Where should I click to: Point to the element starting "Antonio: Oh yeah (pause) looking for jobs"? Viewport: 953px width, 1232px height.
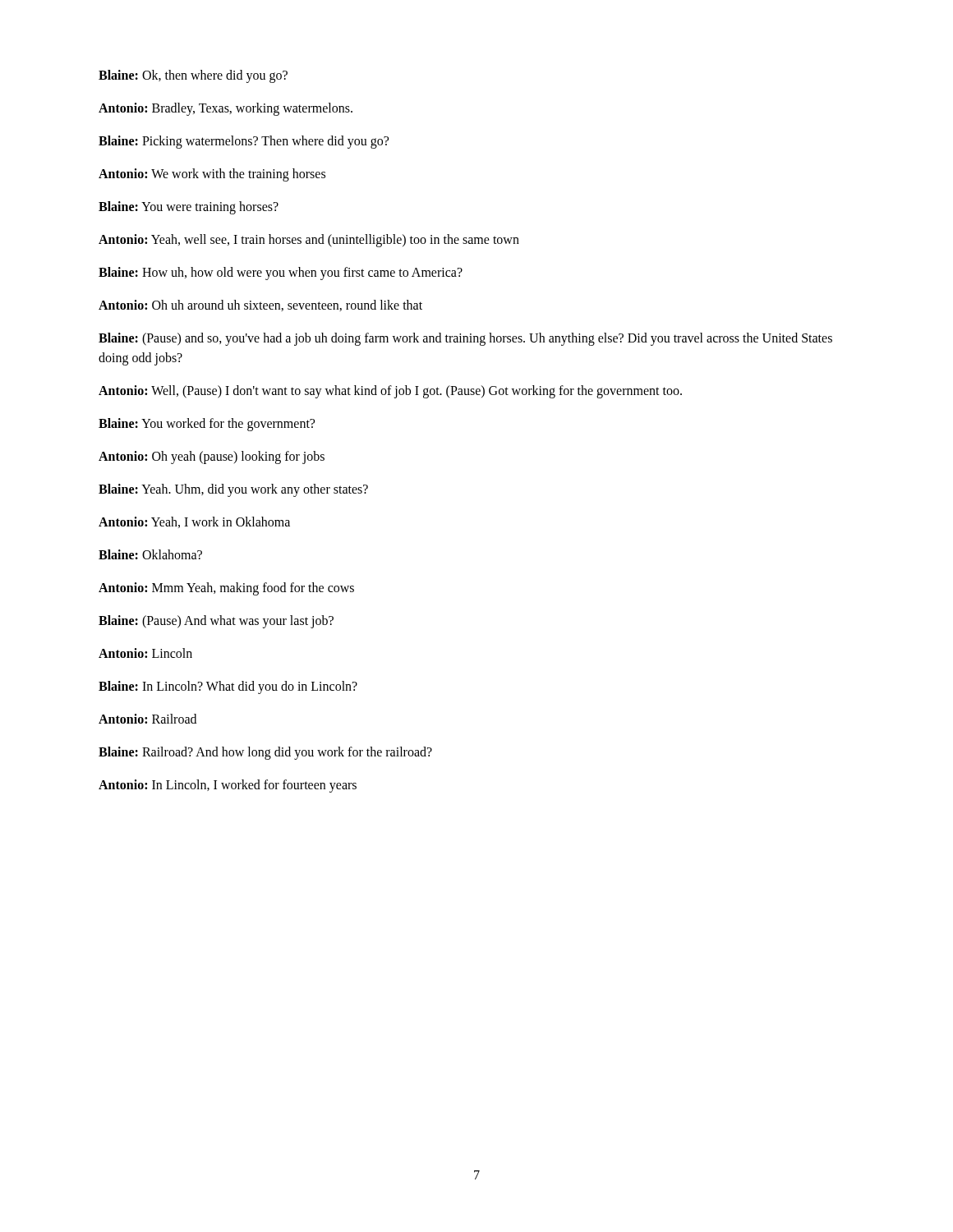[212, 456]
